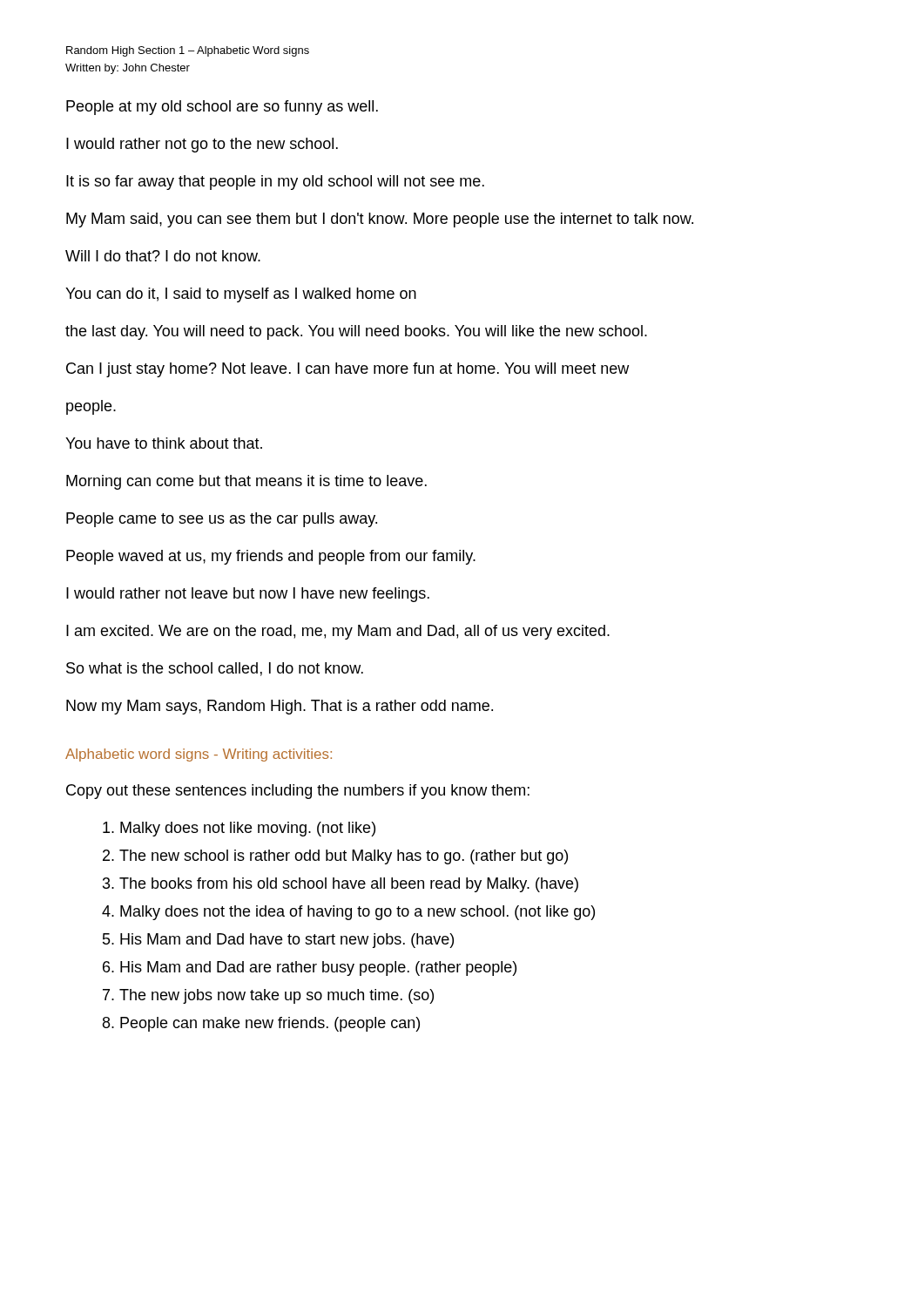The width and height of the screenshot is (924, 1307).
Task: Locate the region starting "I would rather not leave"
Action: click(248, 593)
